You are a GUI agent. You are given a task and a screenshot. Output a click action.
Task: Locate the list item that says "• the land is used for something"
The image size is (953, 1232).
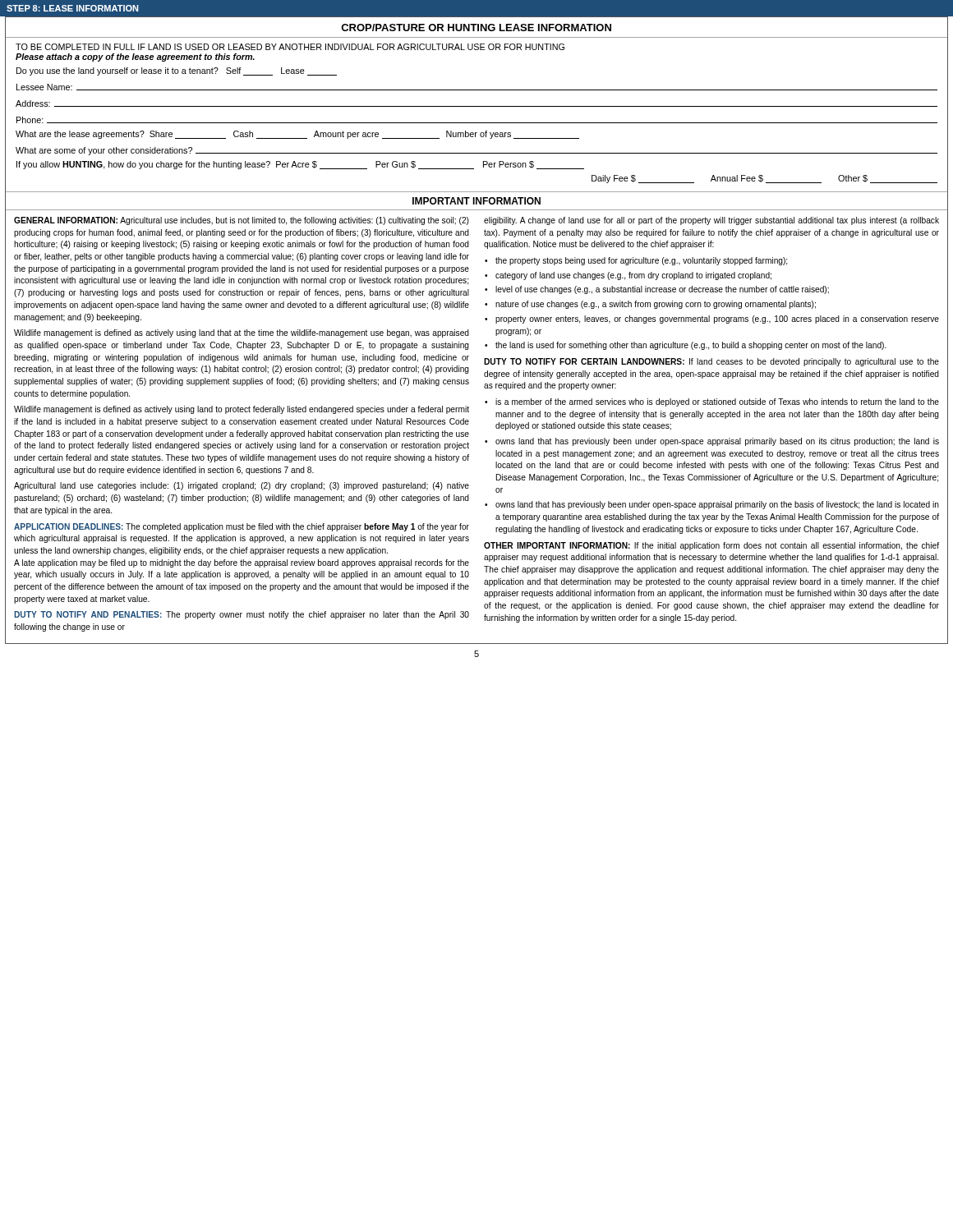click(686, 346)
